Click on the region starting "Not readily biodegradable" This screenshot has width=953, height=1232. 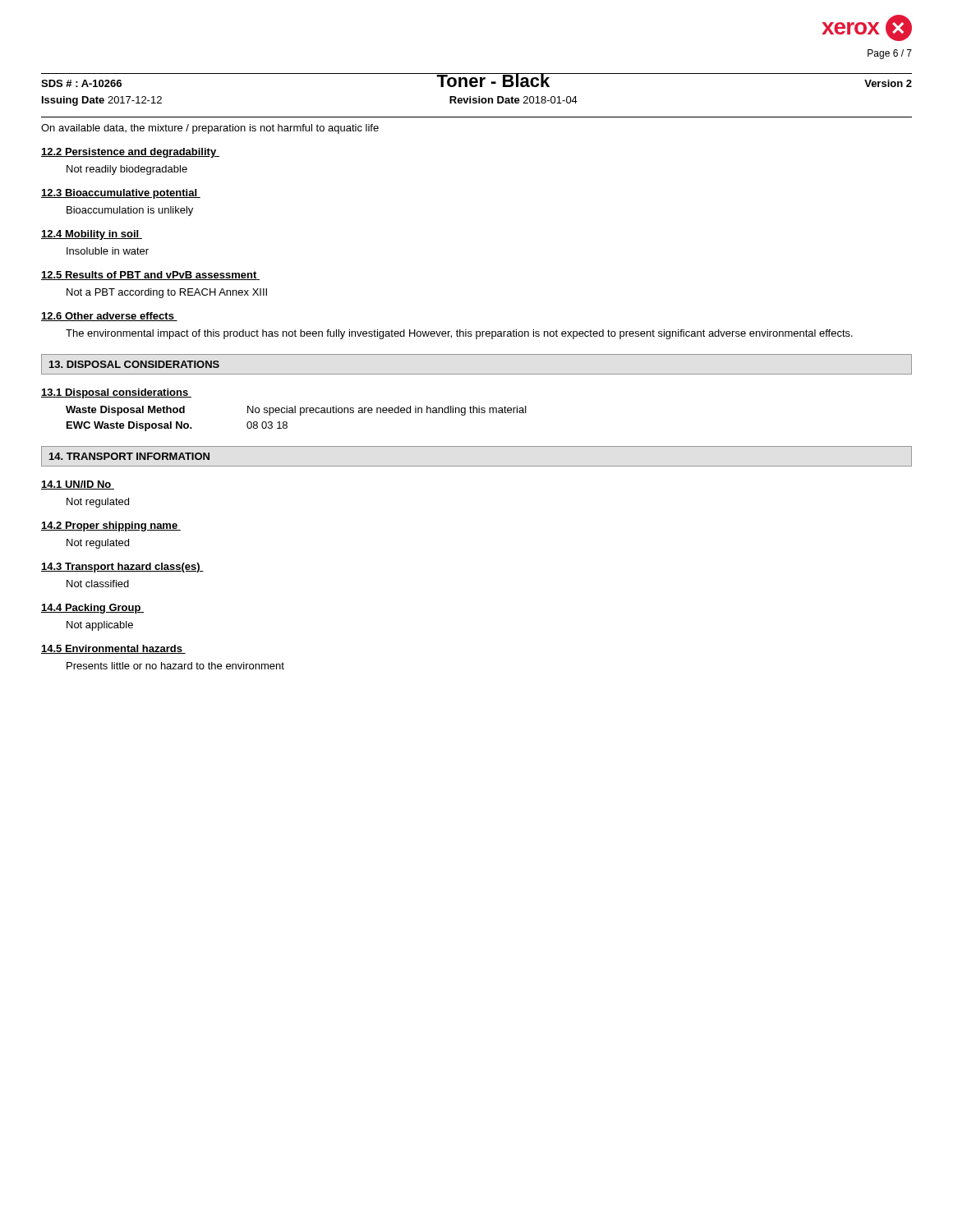[127, 169]
